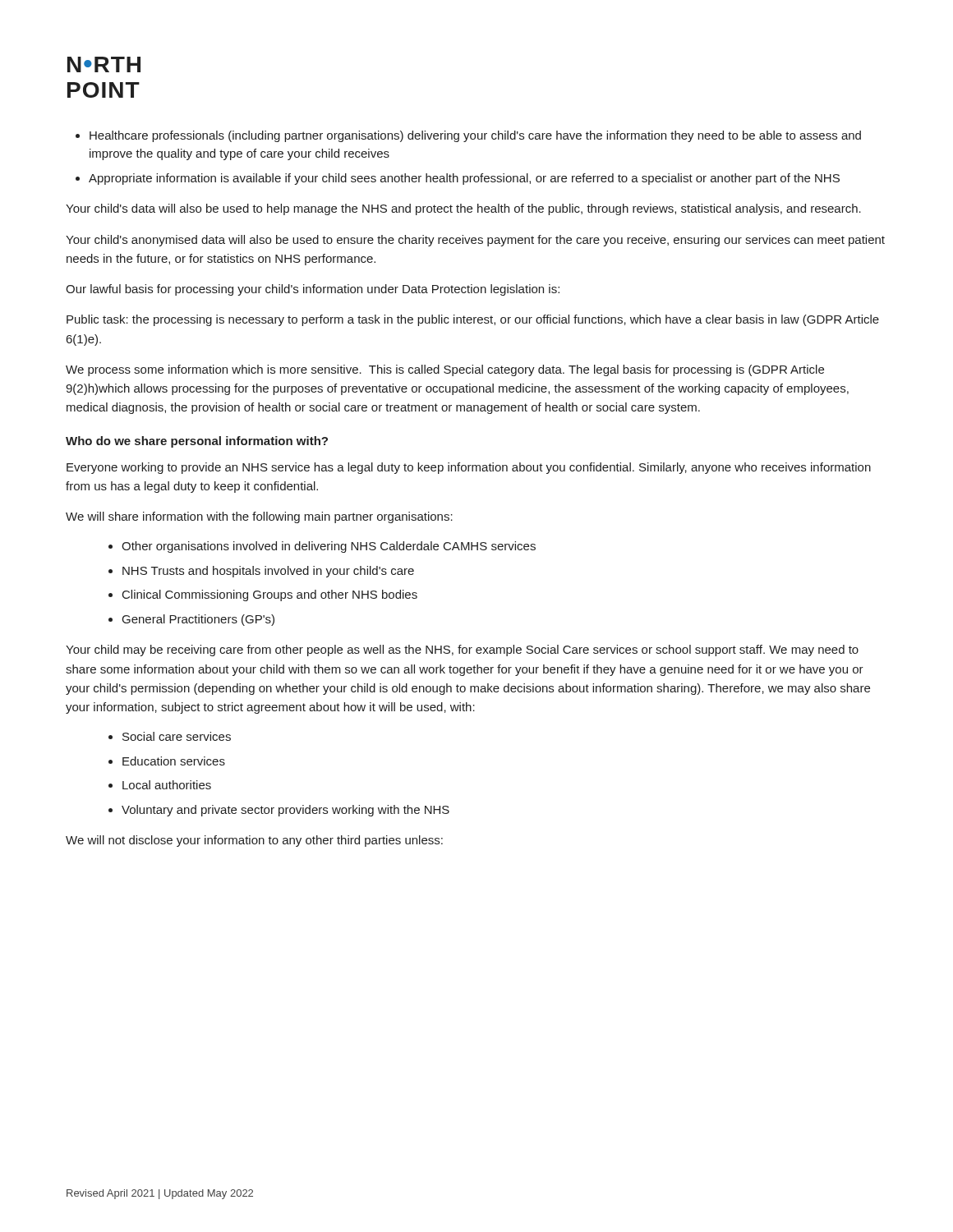Find the block starting "We will not disclose your"
Image resolution: width=953 pixels, height=1232 pixels.
[255, 840]
